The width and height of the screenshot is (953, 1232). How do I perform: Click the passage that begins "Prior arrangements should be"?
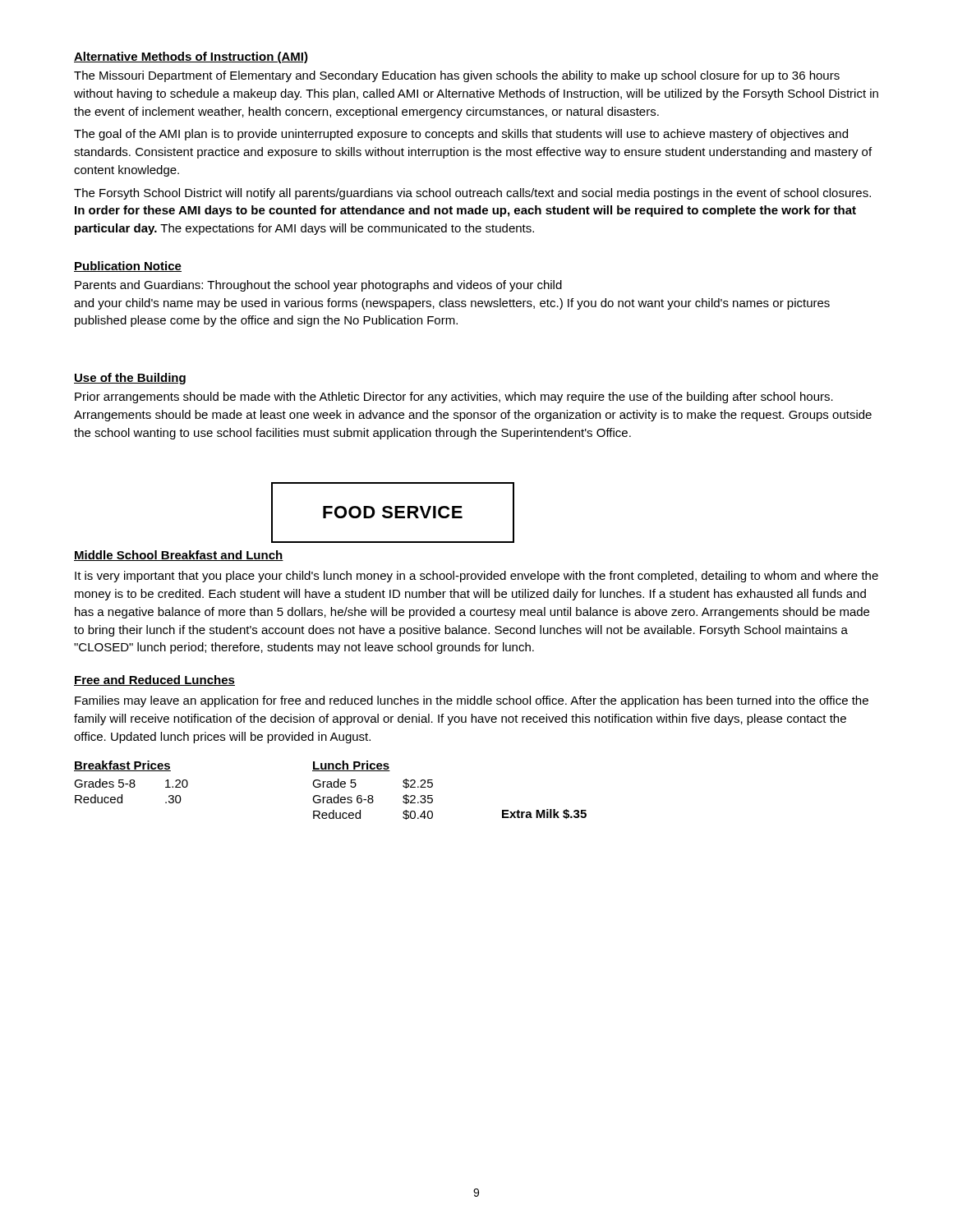pyautogui.click(x=473, y=414)
